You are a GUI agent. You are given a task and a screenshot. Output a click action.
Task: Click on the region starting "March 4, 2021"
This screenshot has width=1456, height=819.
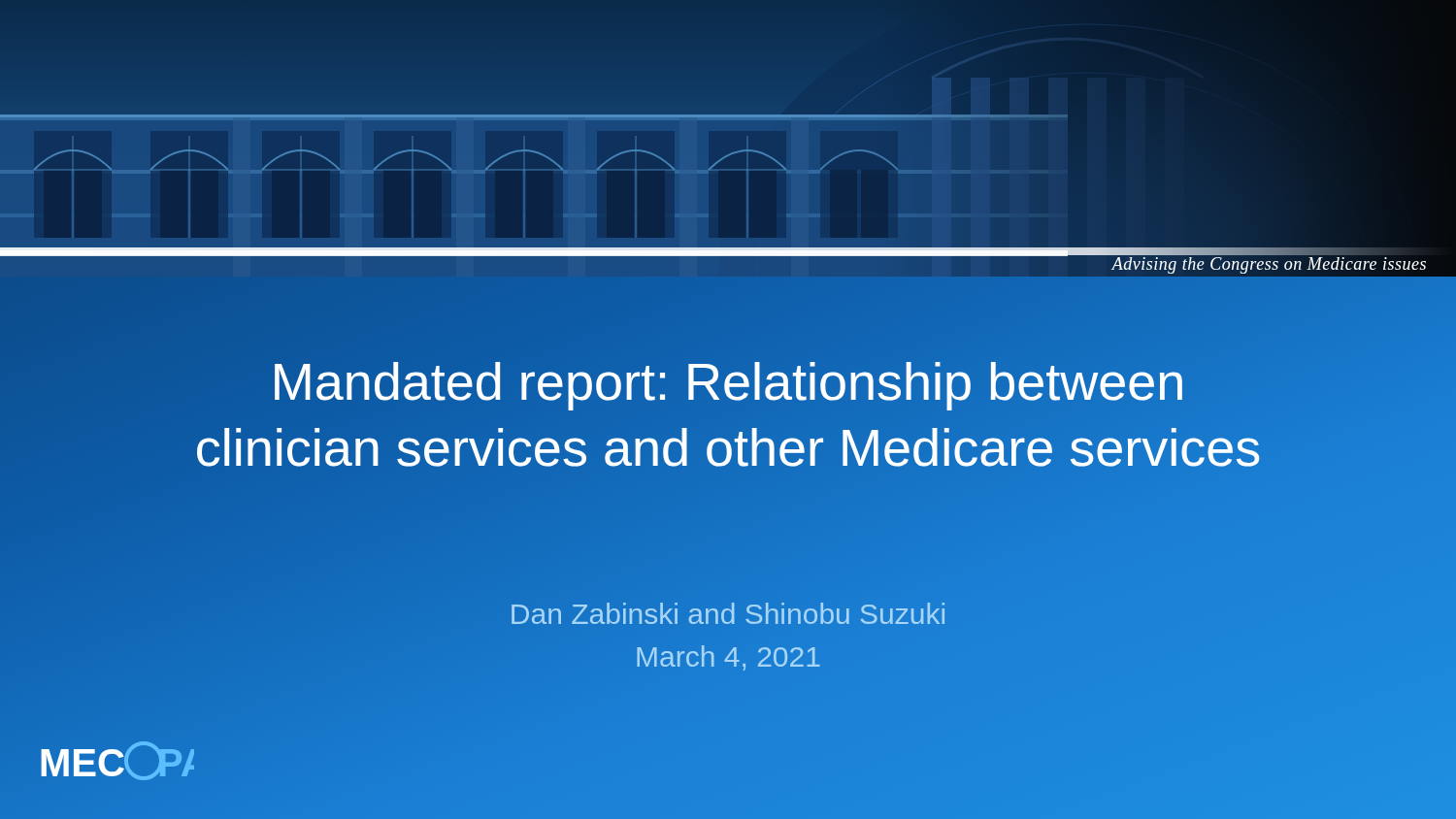[728, 656]
